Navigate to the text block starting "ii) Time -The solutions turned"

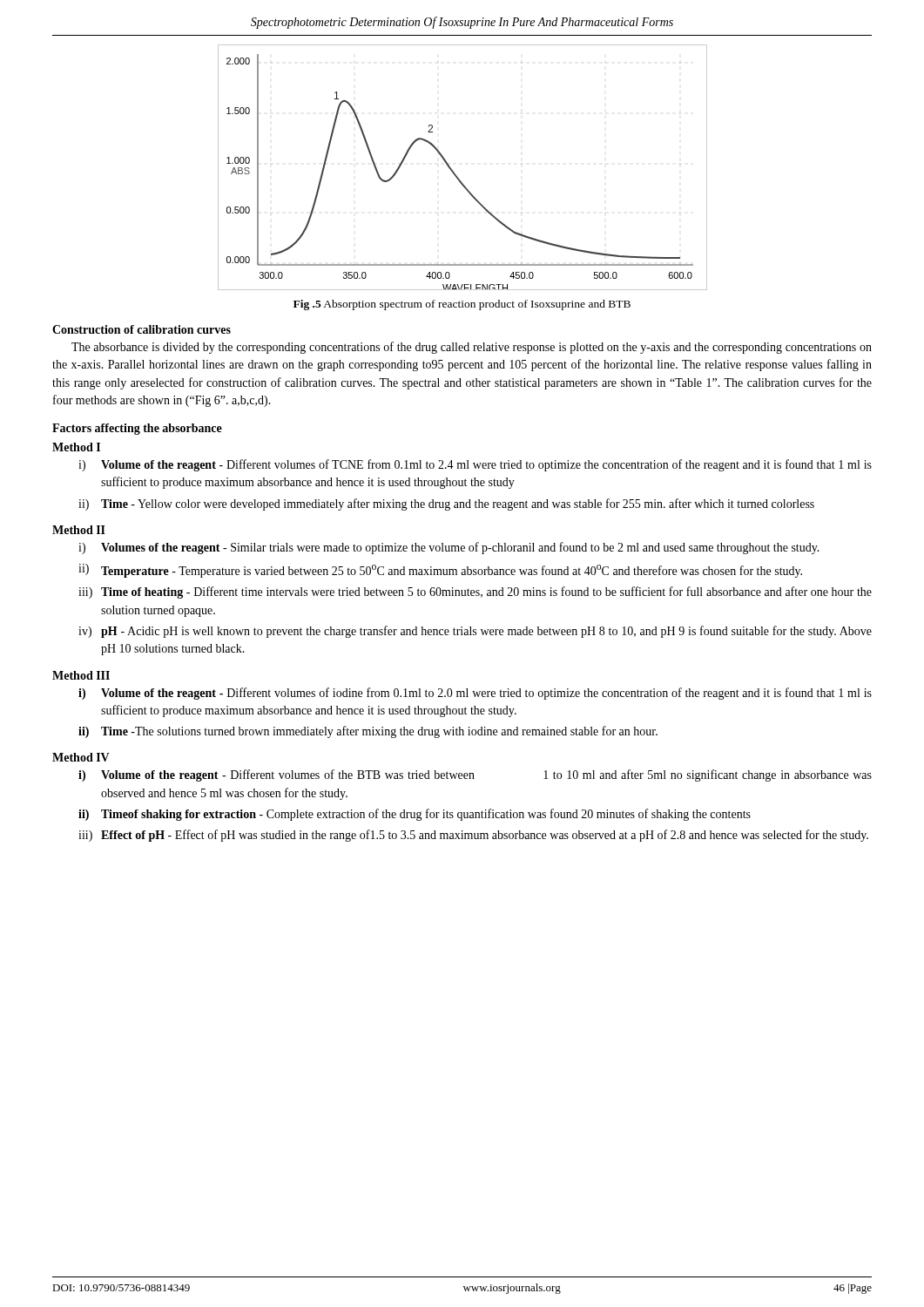pos(475,732)
